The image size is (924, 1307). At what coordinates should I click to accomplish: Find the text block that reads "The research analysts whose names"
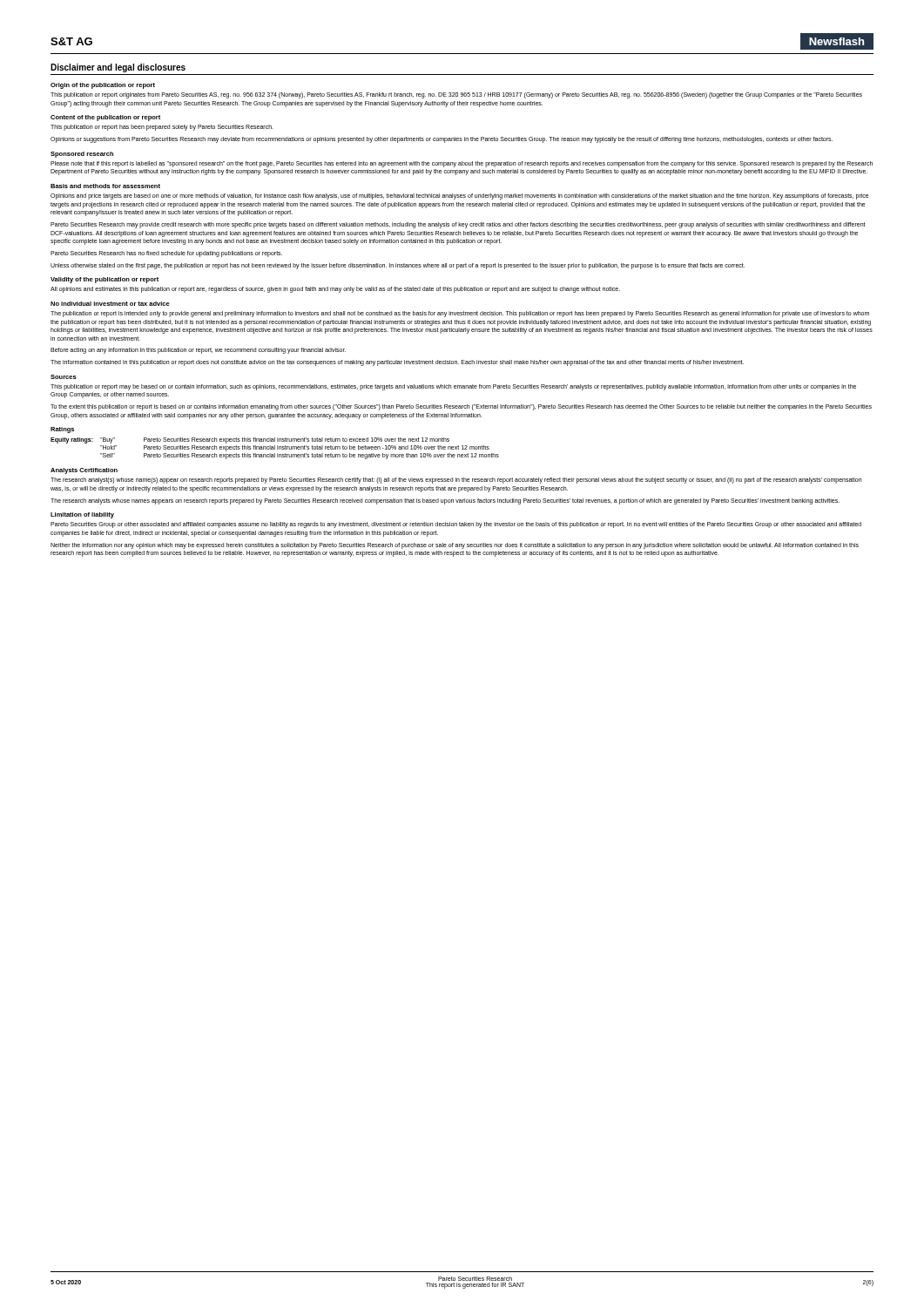point(445,500)
